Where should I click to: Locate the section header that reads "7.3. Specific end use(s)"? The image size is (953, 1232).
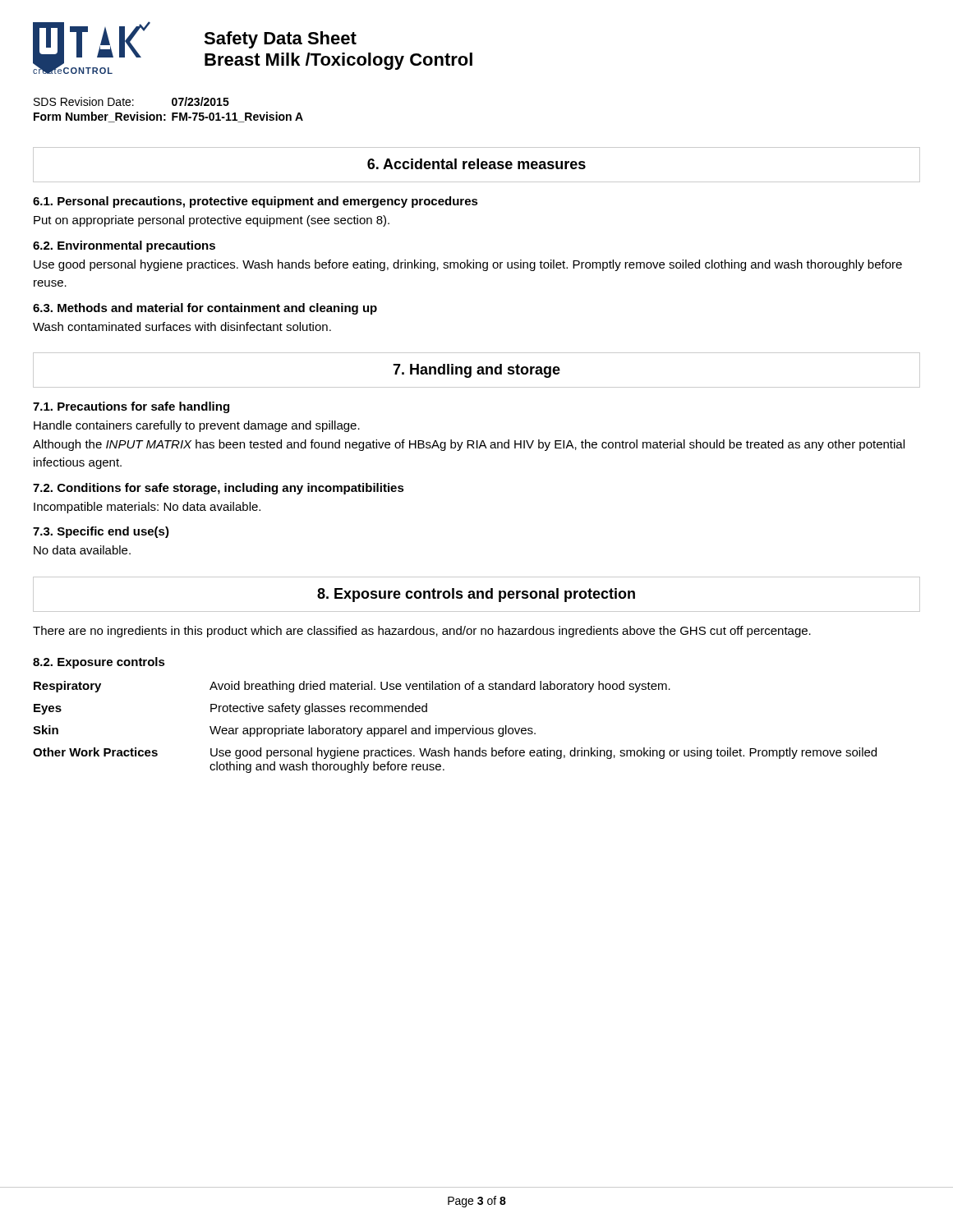click(101, 531)
